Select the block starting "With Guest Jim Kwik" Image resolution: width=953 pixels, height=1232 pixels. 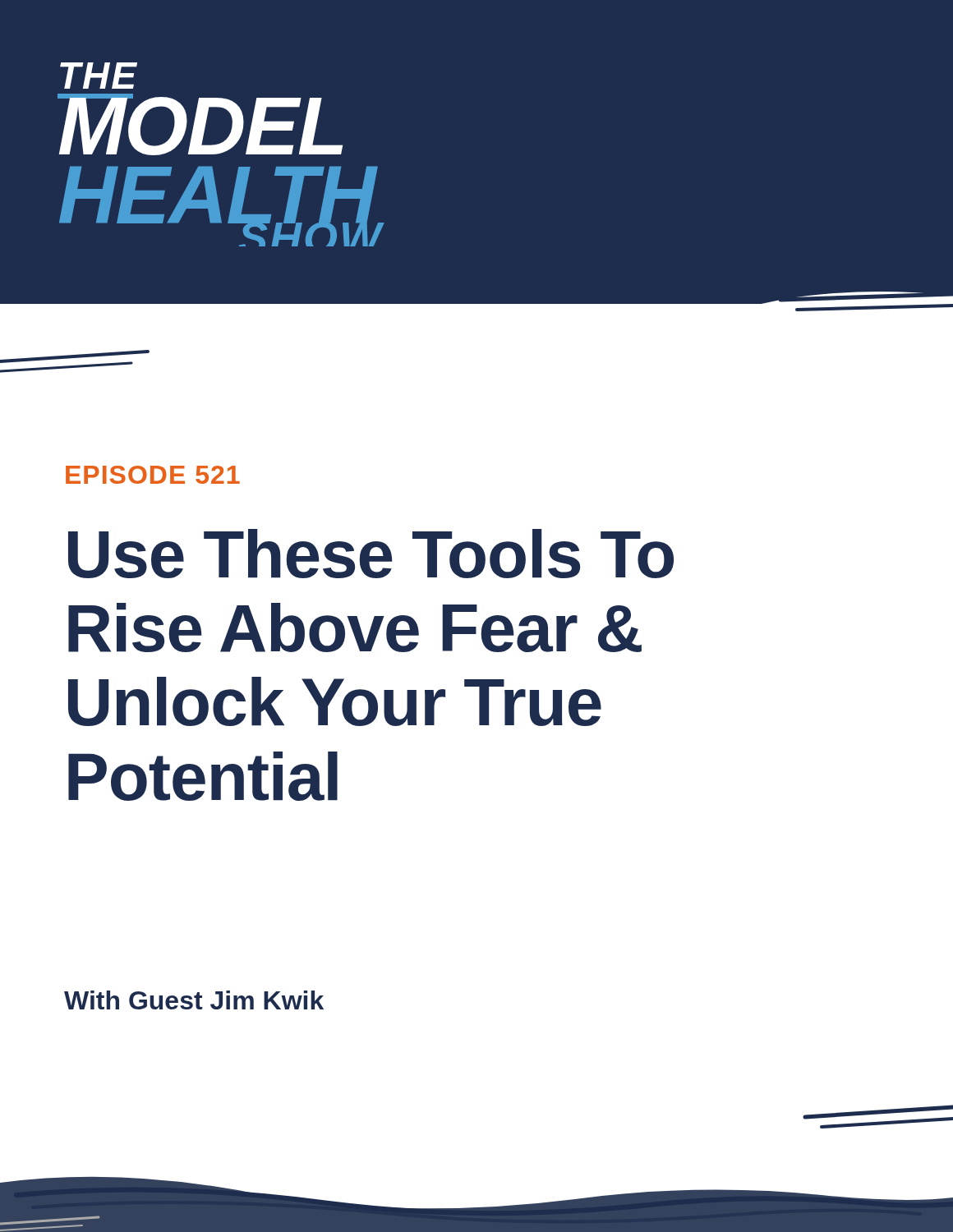pos(194,1000)
